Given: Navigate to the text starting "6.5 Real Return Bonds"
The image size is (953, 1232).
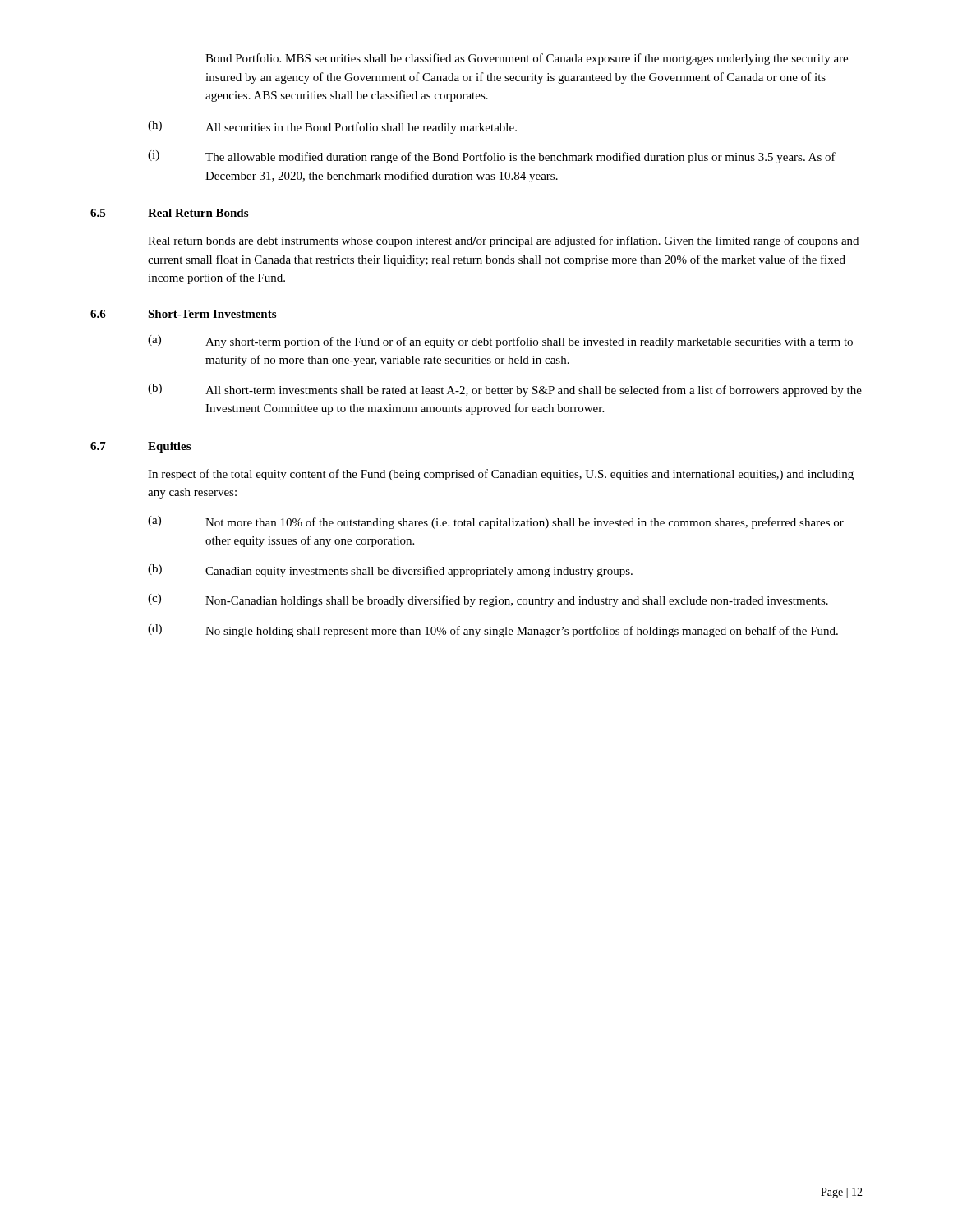Looking at the screenshot, I should [x=169, y=213].
